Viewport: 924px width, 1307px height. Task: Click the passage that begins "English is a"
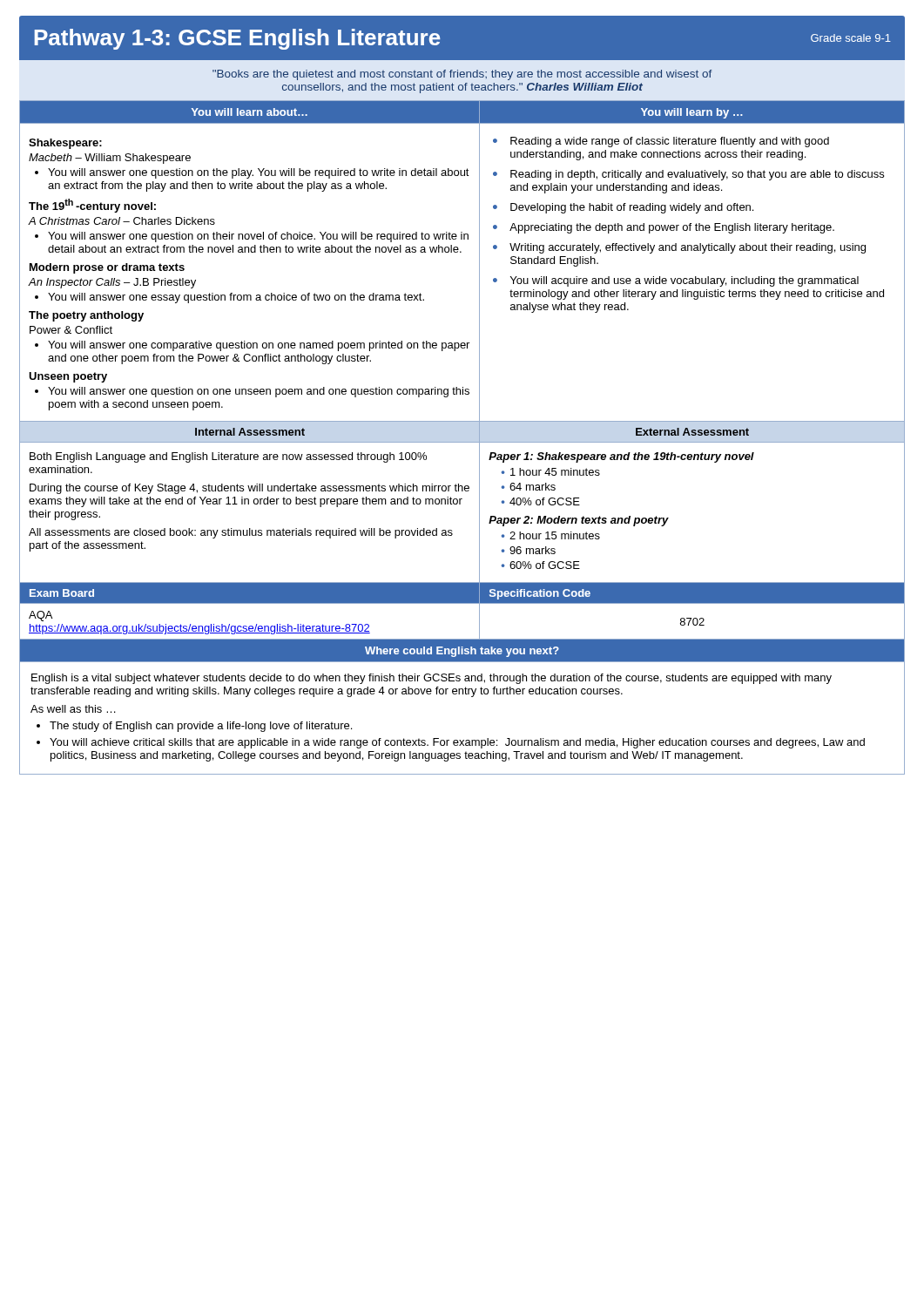(462, 719)
